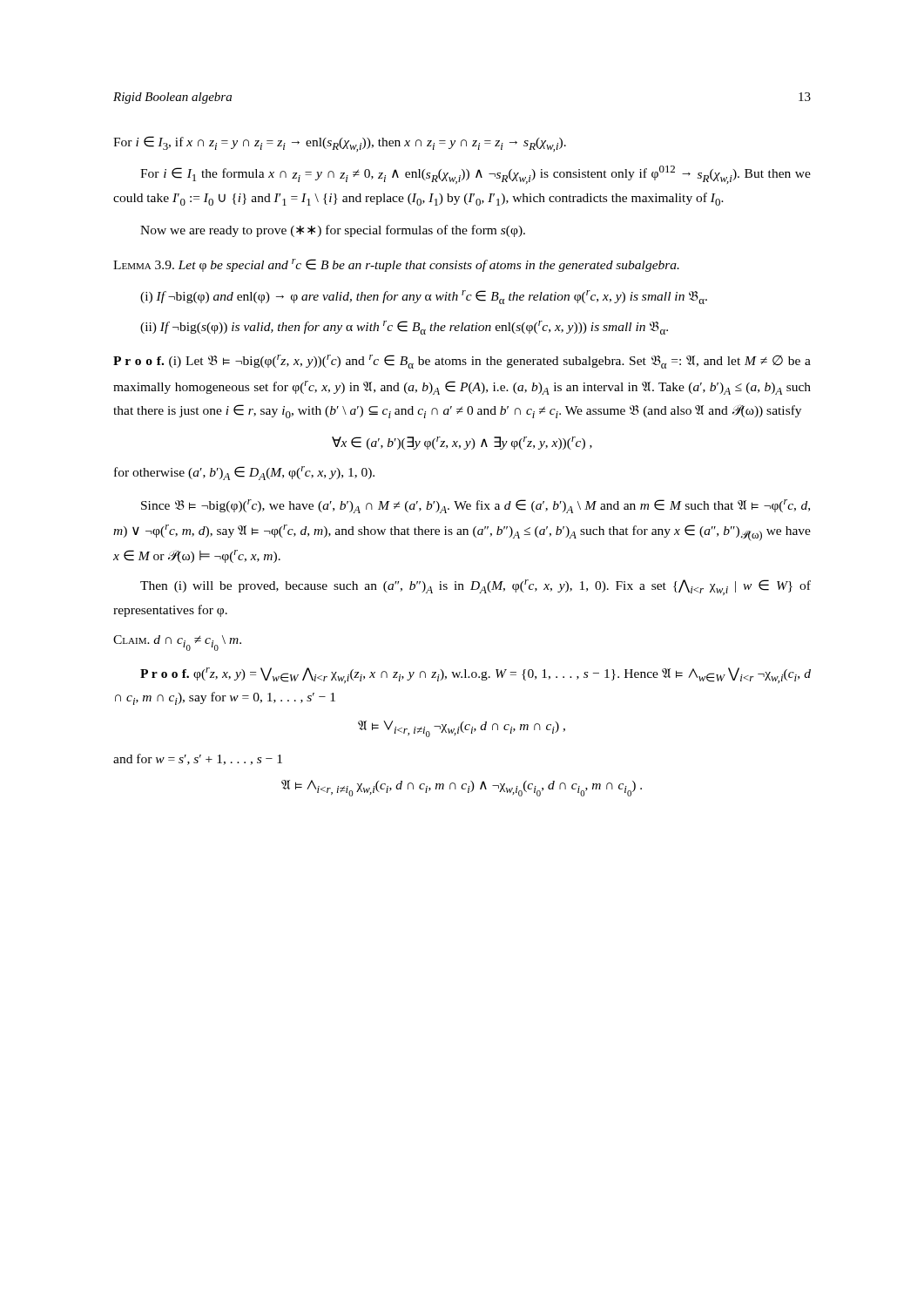Where is the passage that starts "Lemma 3.9. Let φ be special"?
924x1307 pixels.
click(462, 264)
